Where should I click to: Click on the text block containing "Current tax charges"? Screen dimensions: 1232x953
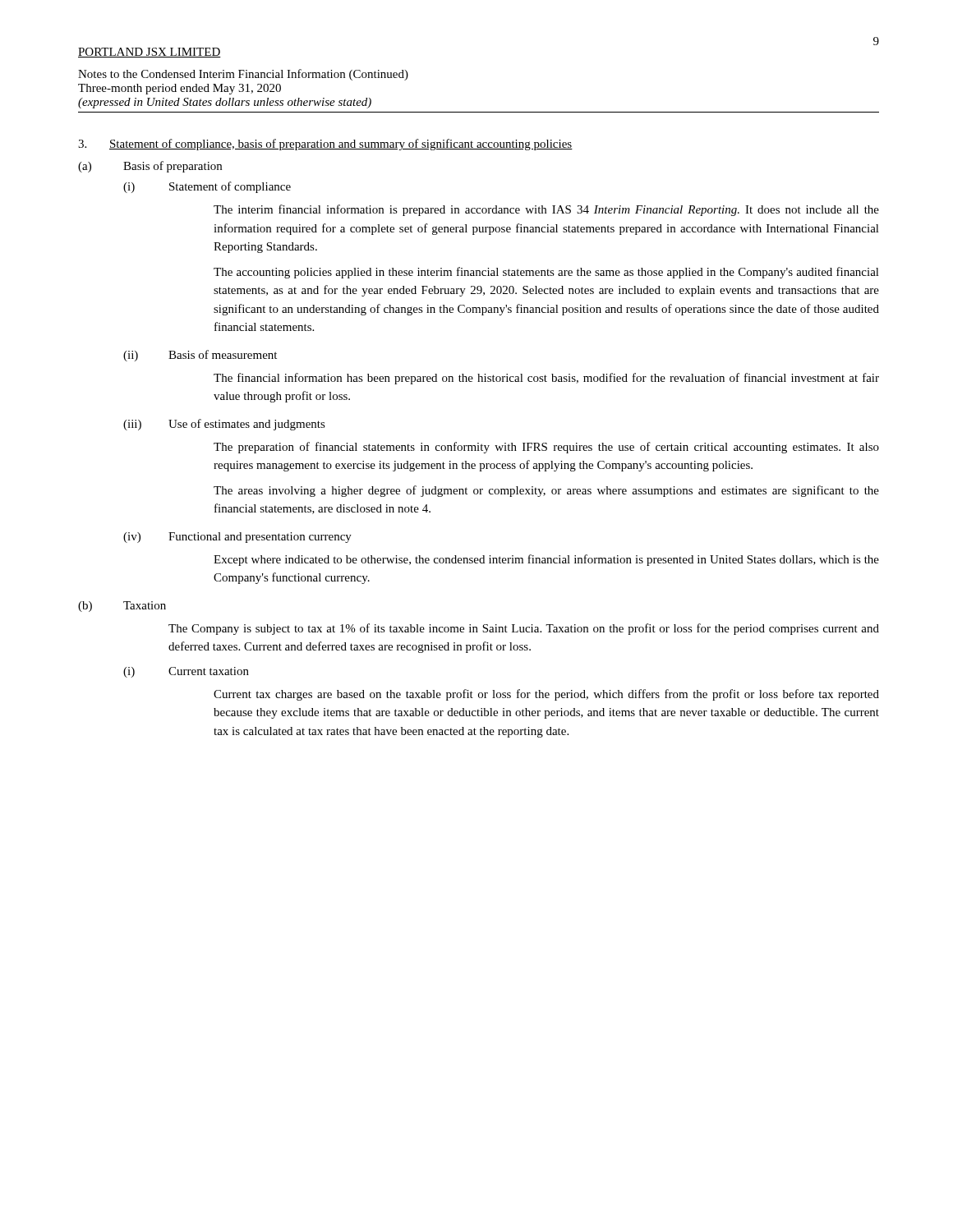point(546,712)
